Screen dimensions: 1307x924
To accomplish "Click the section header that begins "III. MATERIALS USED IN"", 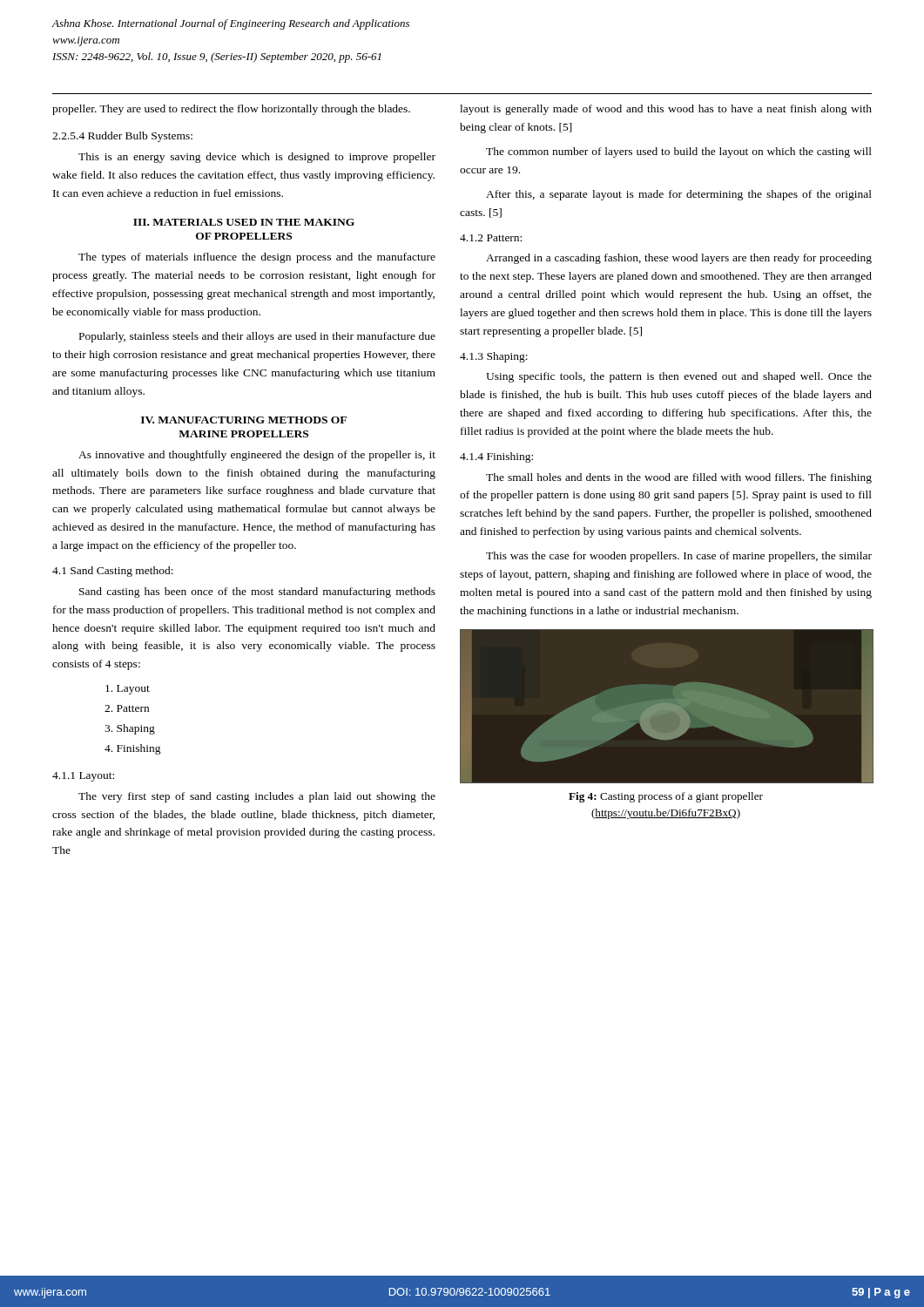I will tap(244, 229).
